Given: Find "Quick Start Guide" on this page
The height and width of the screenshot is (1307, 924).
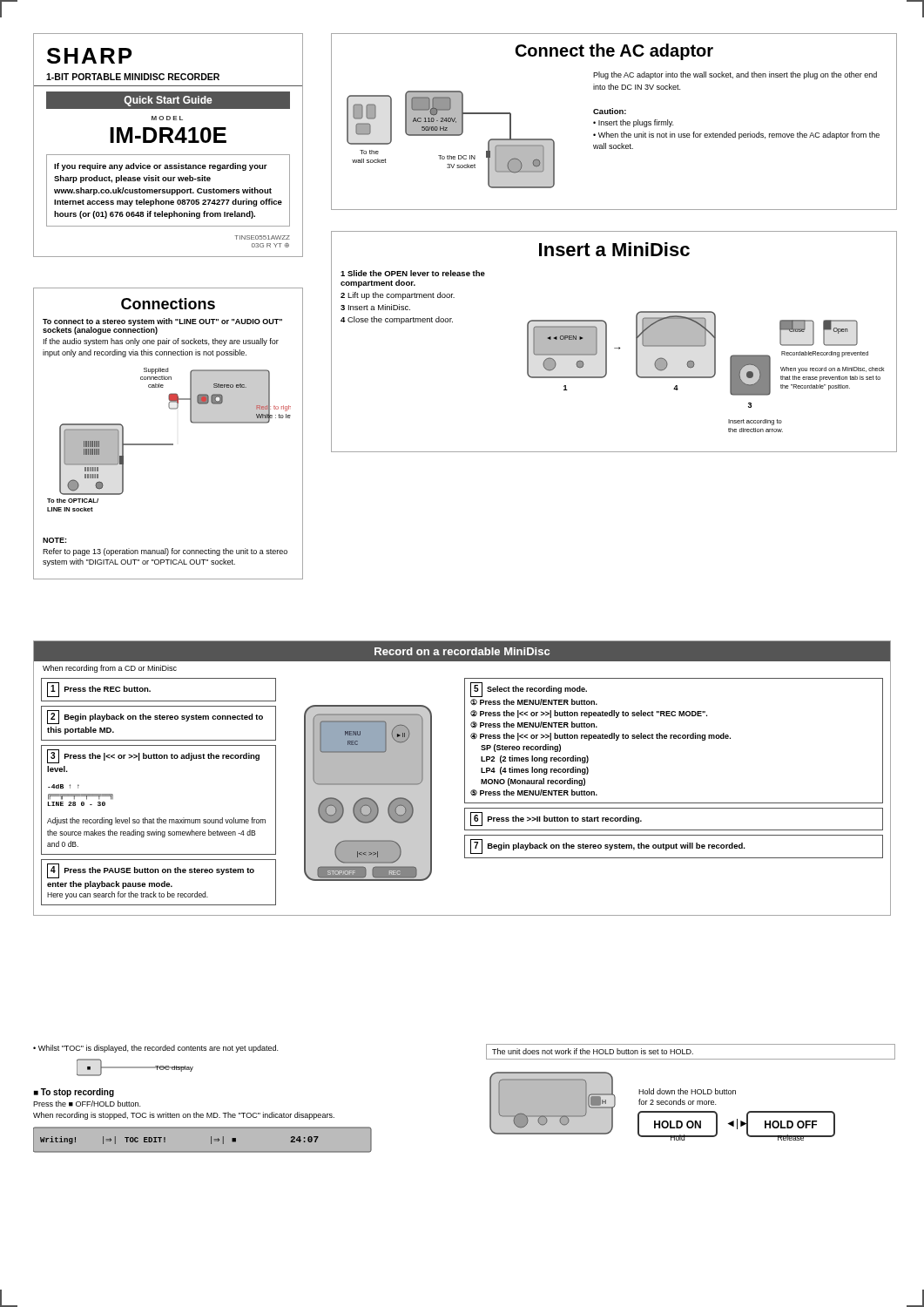Looking at the screenshot, I should point(168,100).
